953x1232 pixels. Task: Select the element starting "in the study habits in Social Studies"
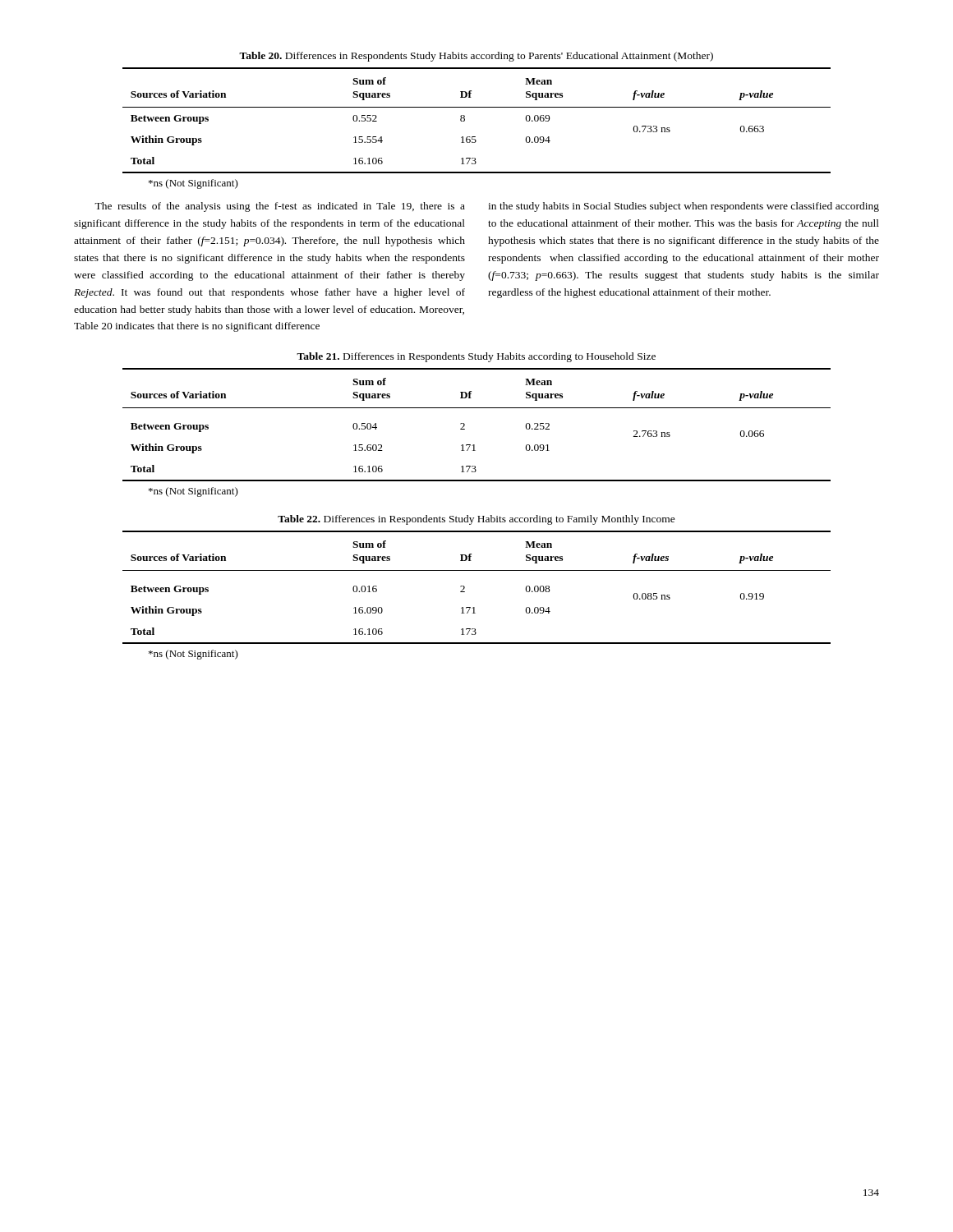(x=684, y=249)
